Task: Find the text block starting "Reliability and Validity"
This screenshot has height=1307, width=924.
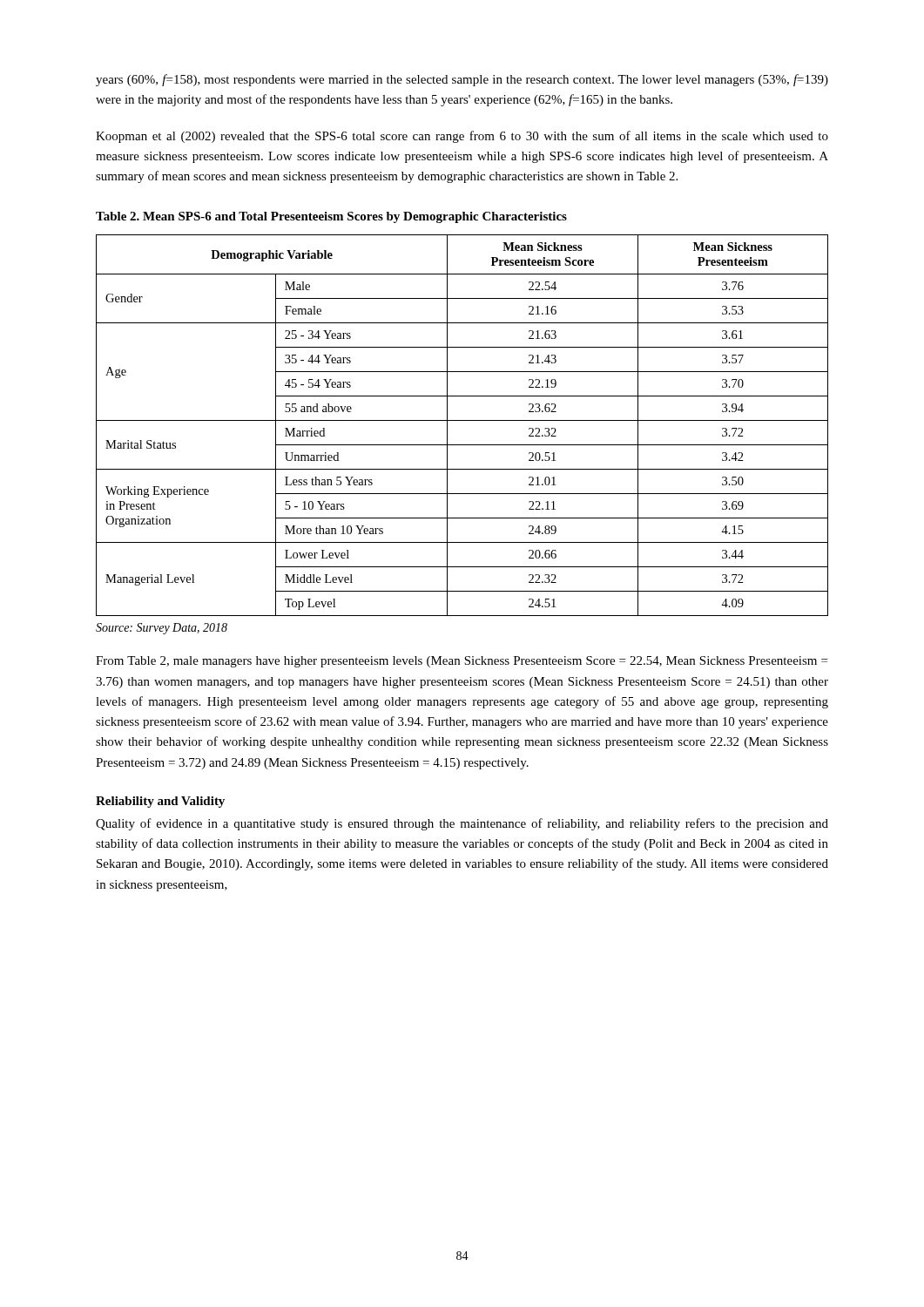Action: (160, 801)
